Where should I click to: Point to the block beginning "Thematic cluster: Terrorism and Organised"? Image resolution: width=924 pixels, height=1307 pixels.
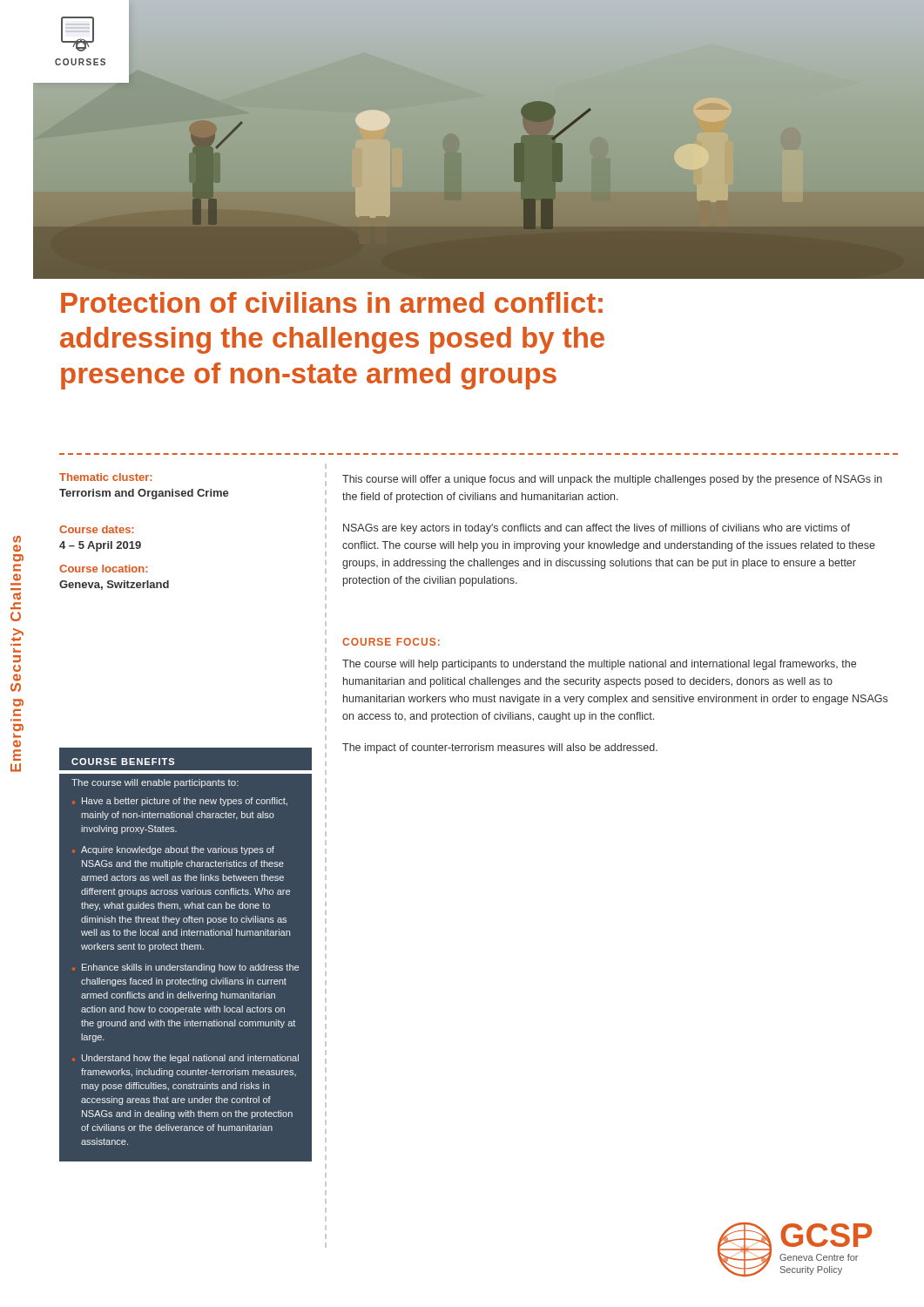point(181,485)
